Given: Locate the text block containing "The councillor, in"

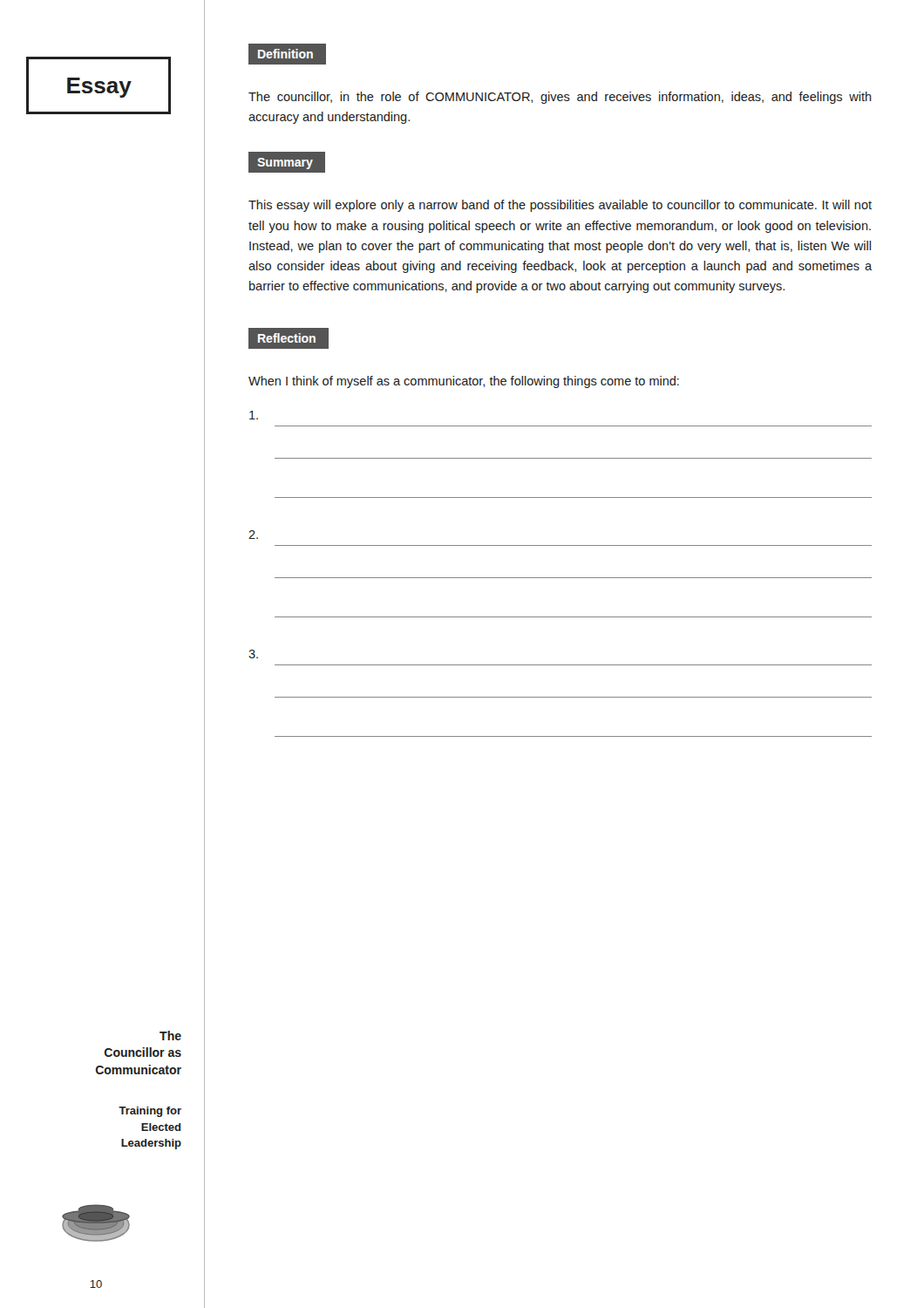Looking at the screenshot, I should click(560, 107).
